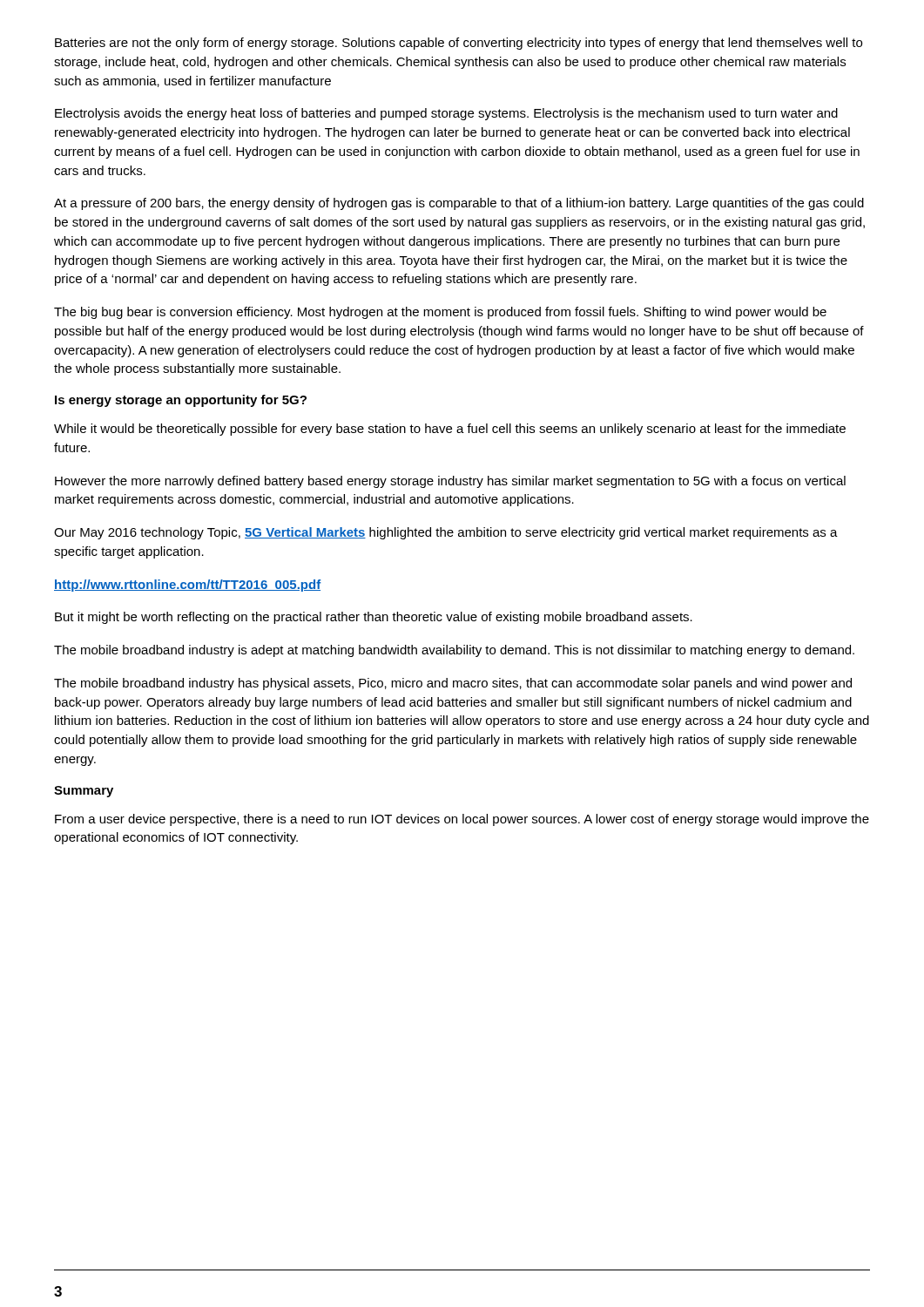Navigate to the element starting "From a user device"
924x1307 pixels.
(462, 828)
